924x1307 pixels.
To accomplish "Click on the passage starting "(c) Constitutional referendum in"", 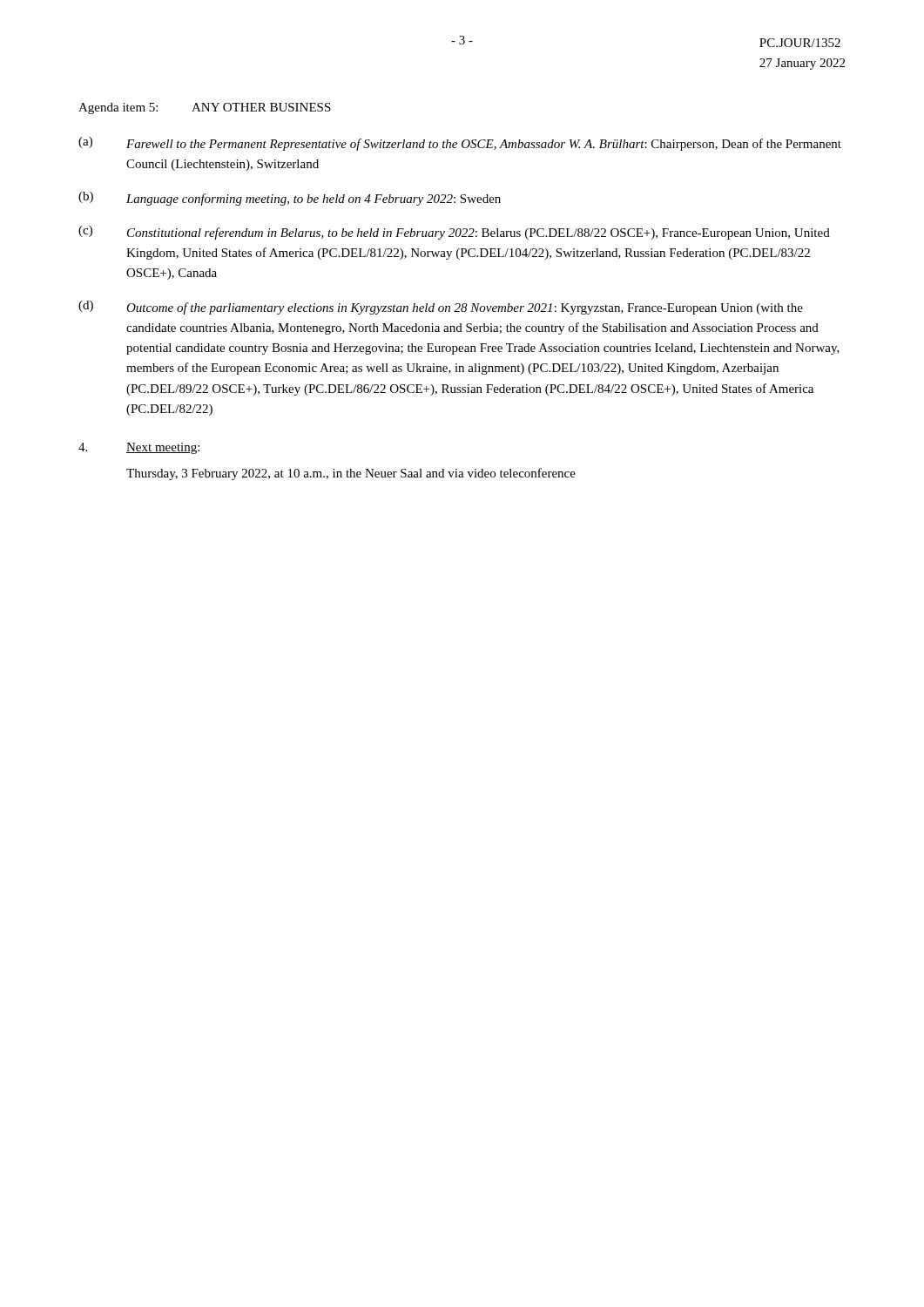I will click(x=462, y=253).
